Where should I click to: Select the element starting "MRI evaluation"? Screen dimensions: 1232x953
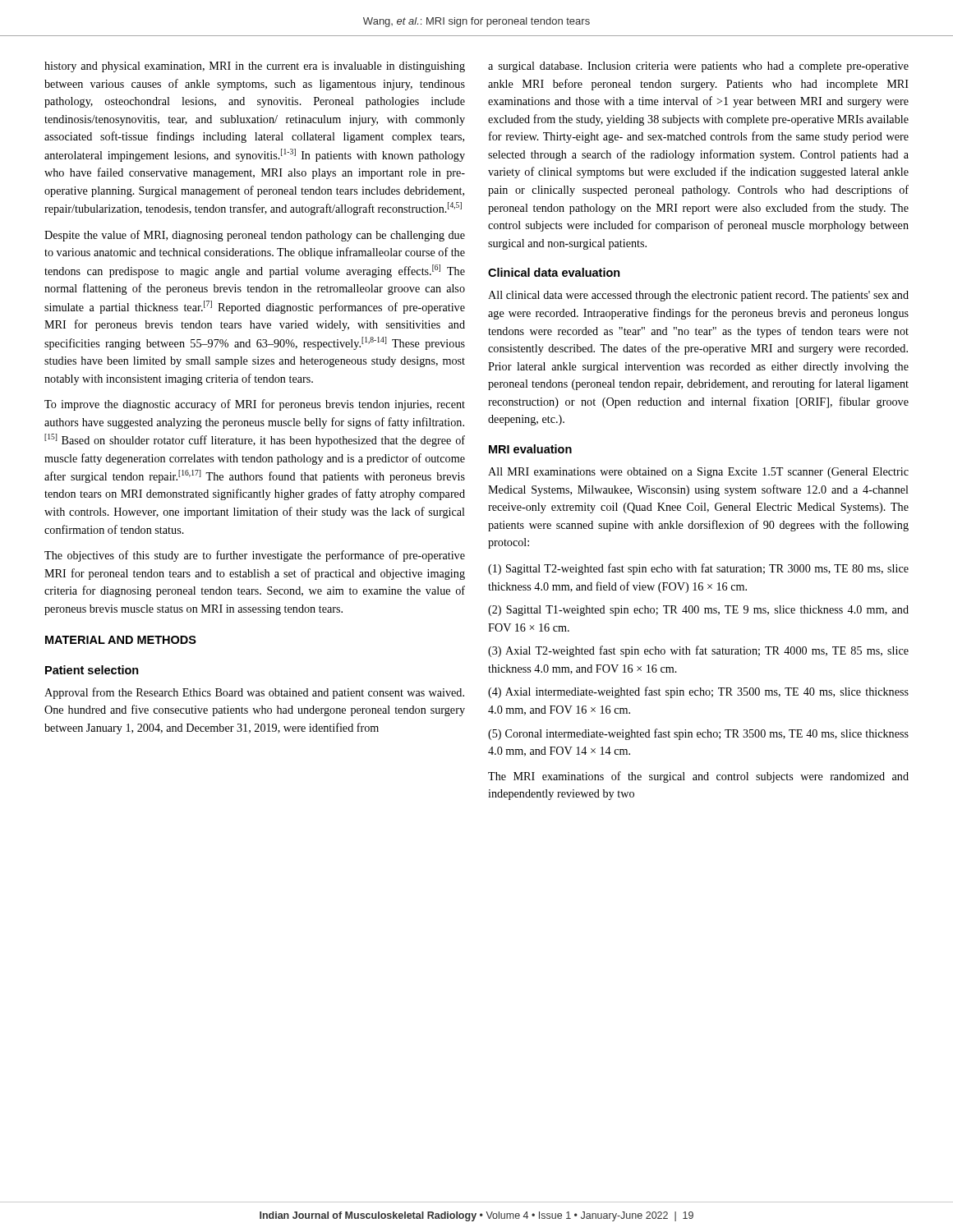coord(530,449)
